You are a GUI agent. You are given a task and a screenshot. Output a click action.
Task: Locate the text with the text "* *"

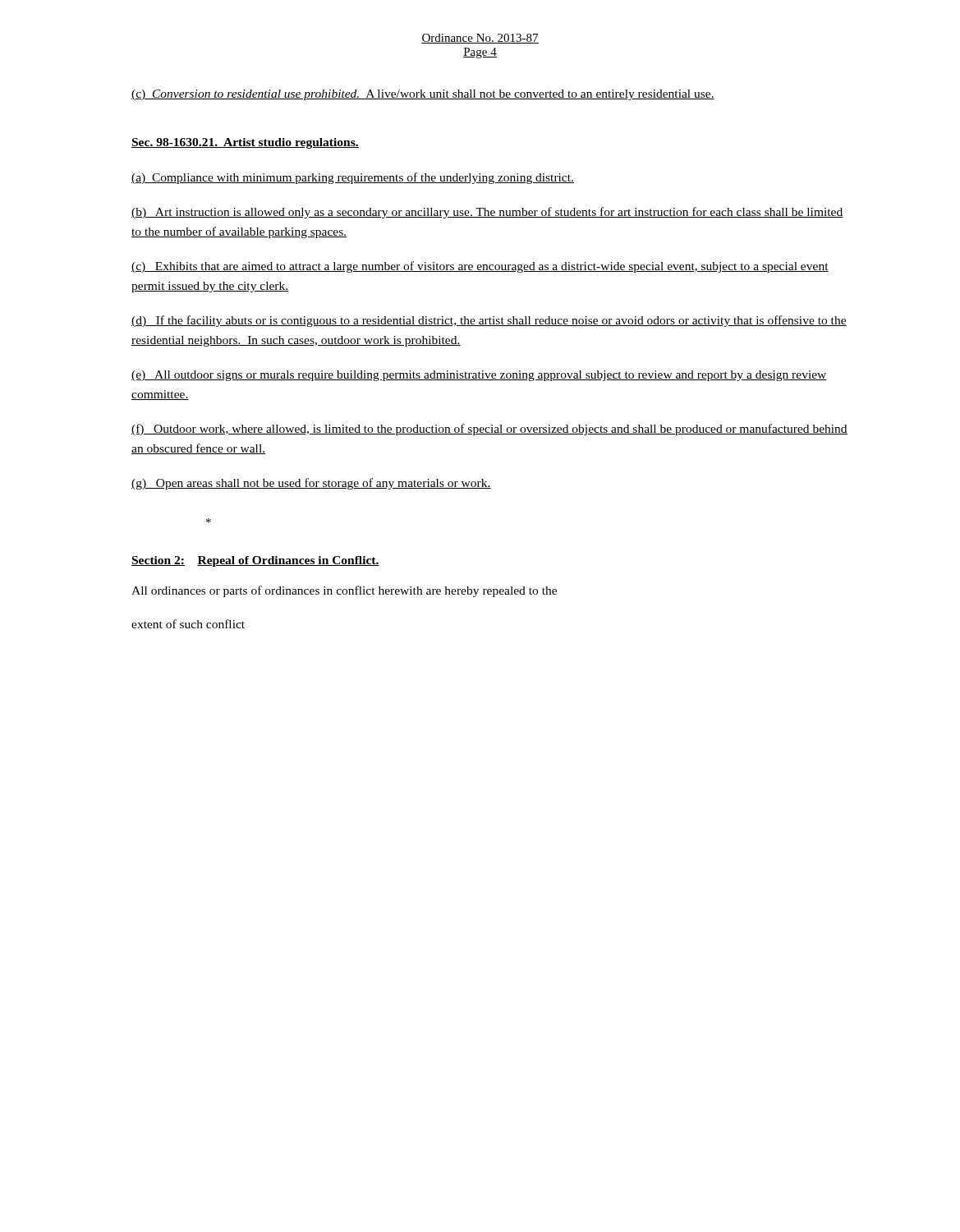pos(209,521)
